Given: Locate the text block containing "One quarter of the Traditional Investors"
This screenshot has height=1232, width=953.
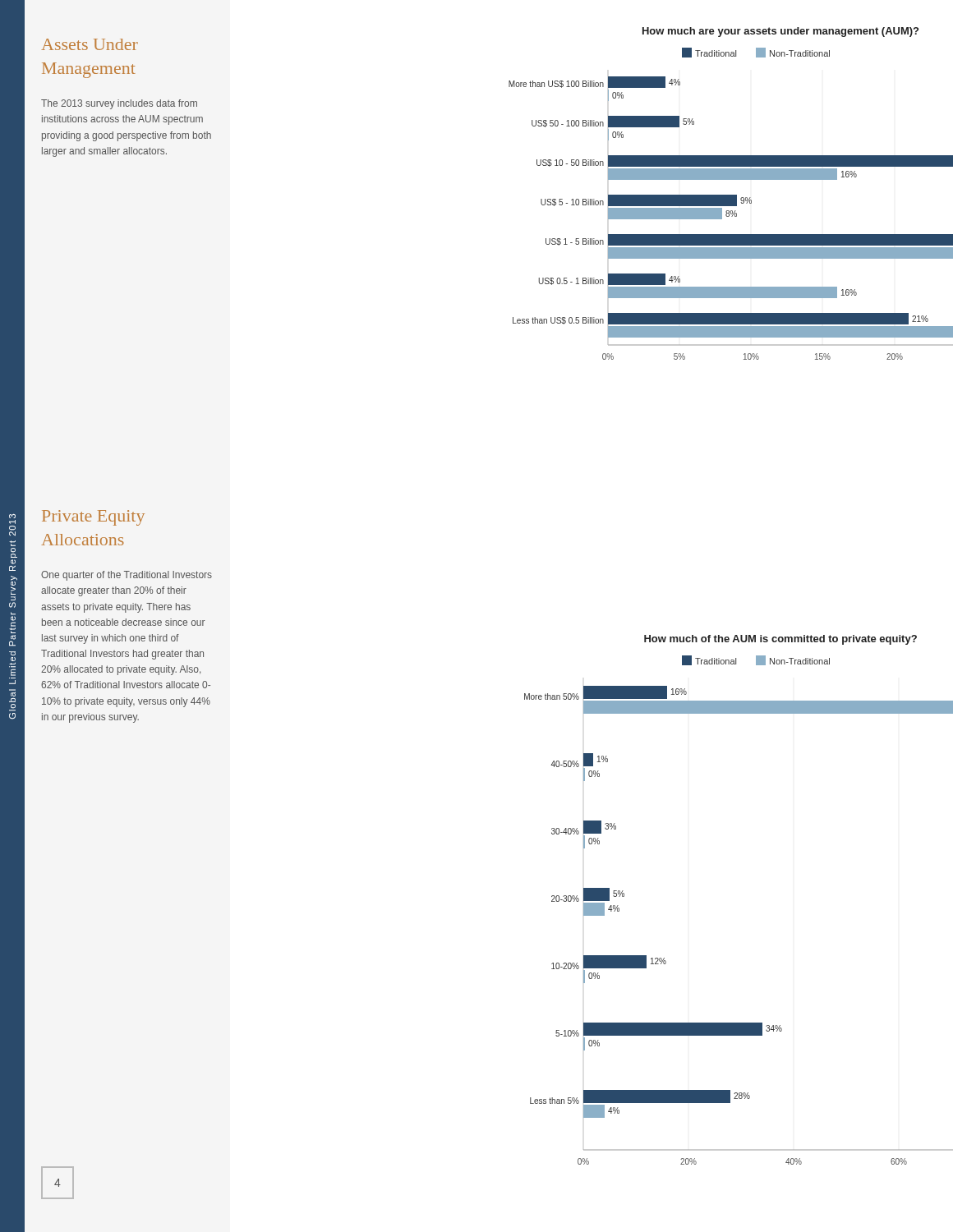Looking at the screenshot, I should pos(127,646).
